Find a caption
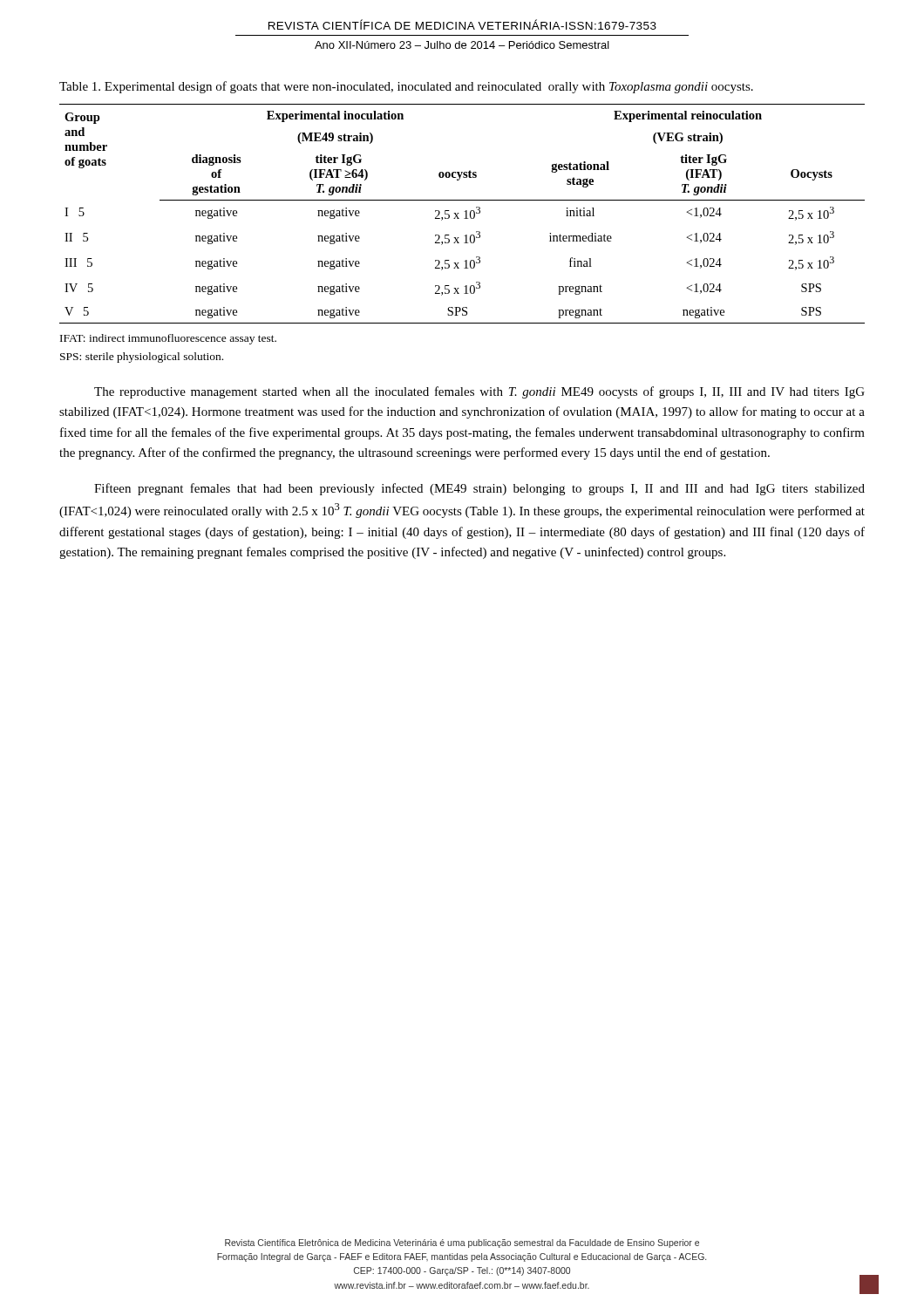This screenshot has width=924, height=1308. pos(406,86)
